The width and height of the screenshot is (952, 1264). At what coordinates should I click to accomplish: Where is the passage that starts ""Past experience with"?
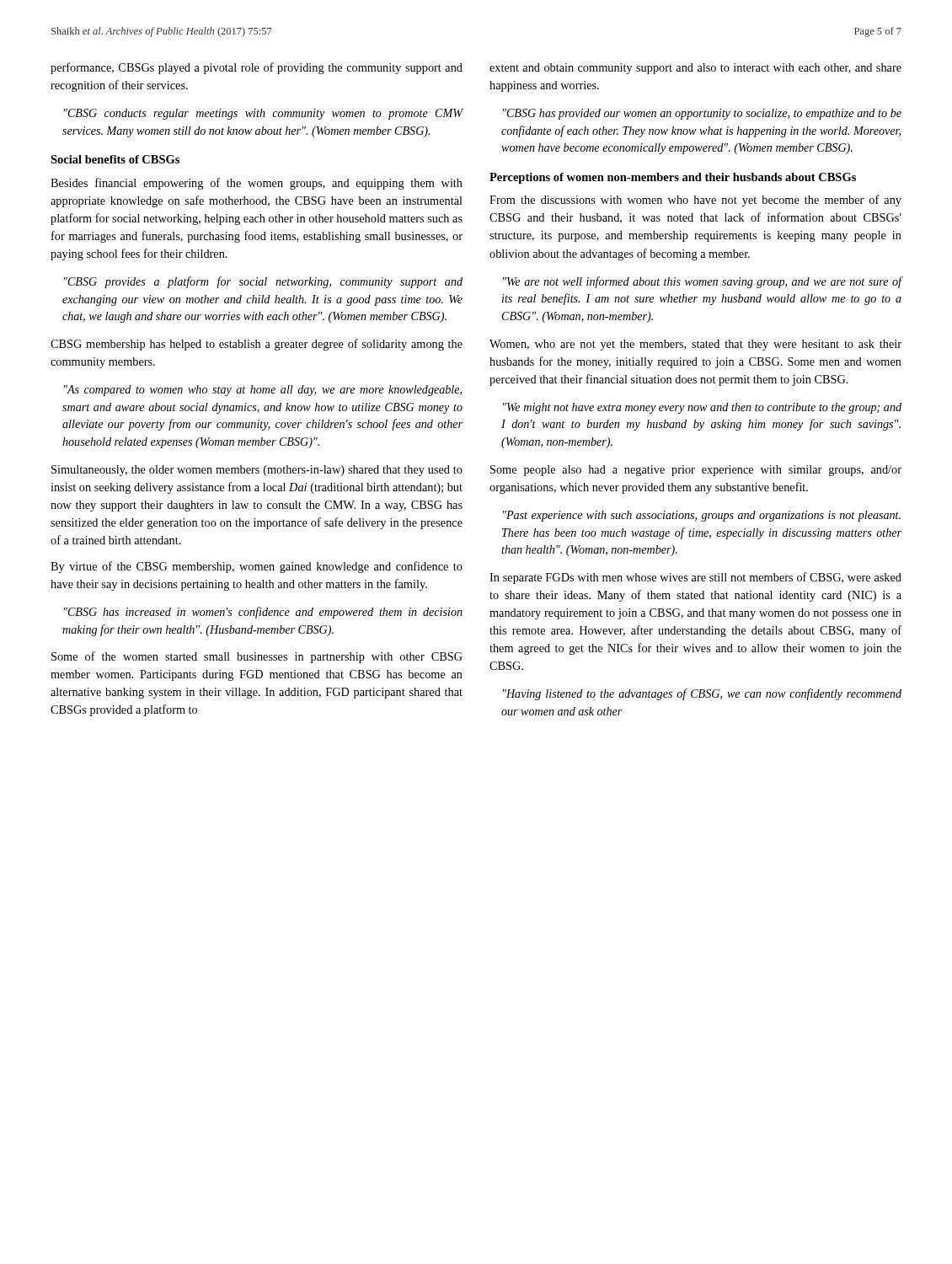[701, 532]
